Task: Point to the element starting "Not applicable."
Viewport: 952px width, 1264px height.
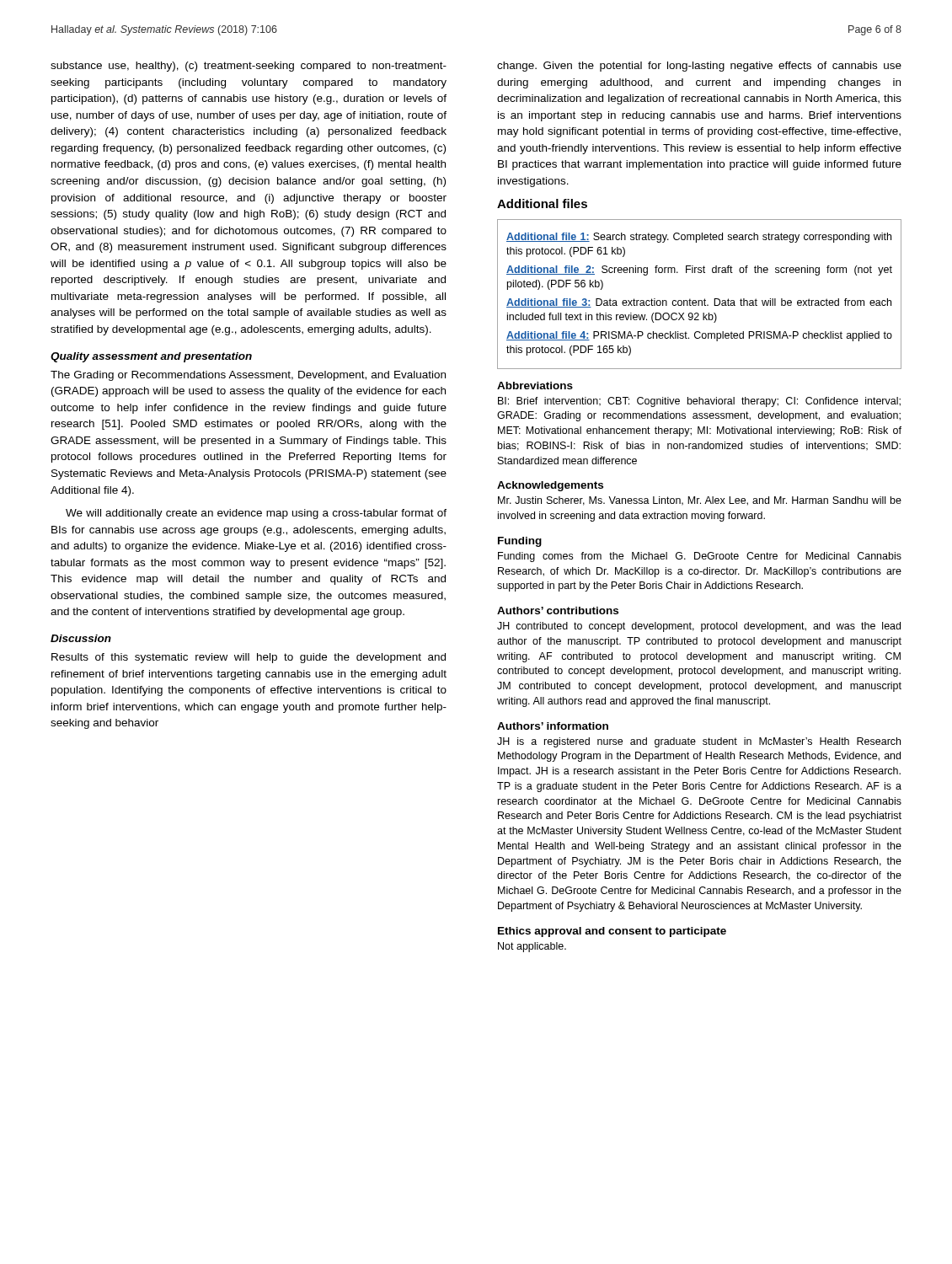Action: pyautogui.click(x=699, y=947)
